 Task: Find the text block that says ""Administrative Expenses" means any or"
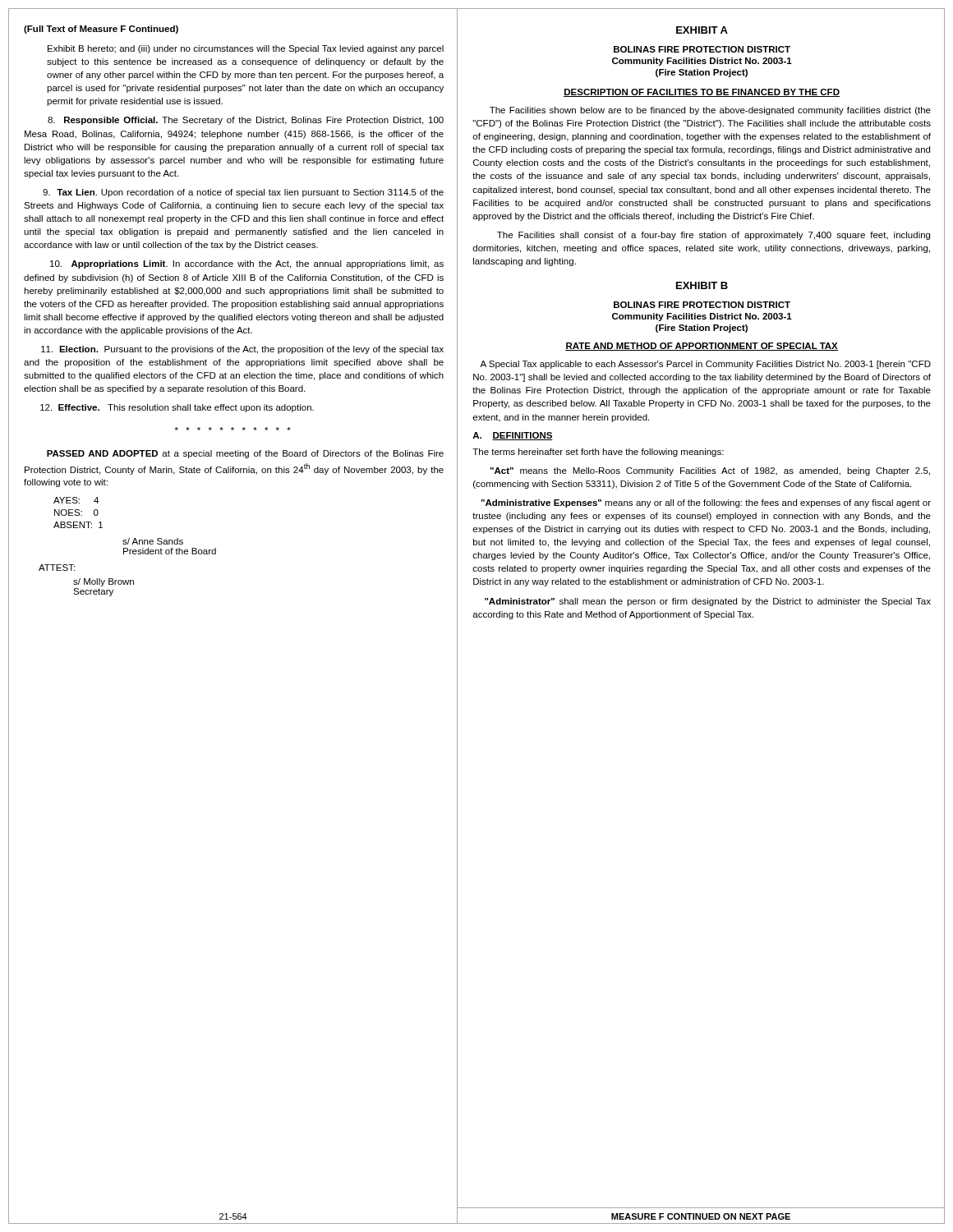(702, 542)
